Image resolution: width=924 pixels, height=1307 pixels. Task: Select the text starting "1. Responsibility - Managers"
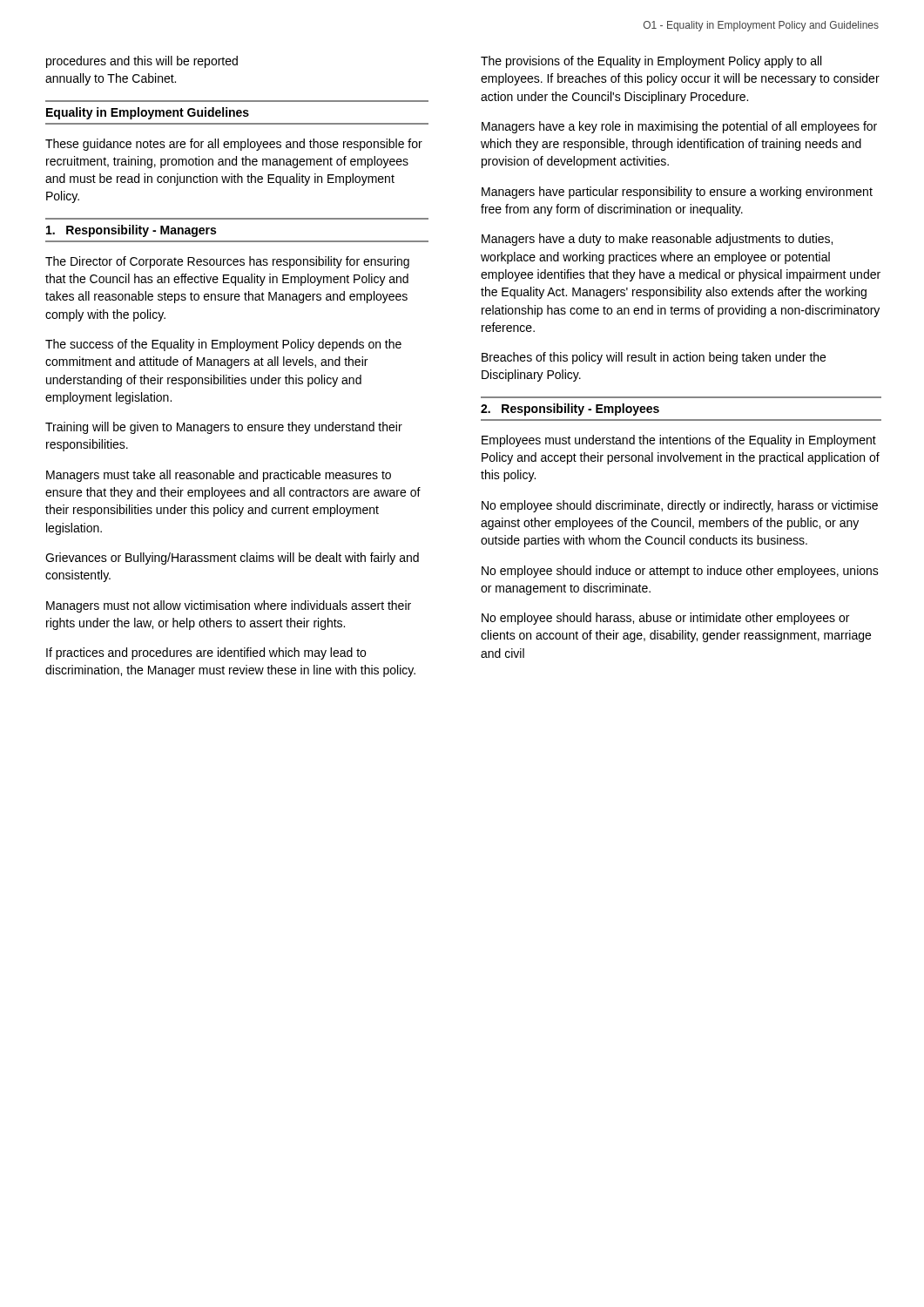coord(131,230)
